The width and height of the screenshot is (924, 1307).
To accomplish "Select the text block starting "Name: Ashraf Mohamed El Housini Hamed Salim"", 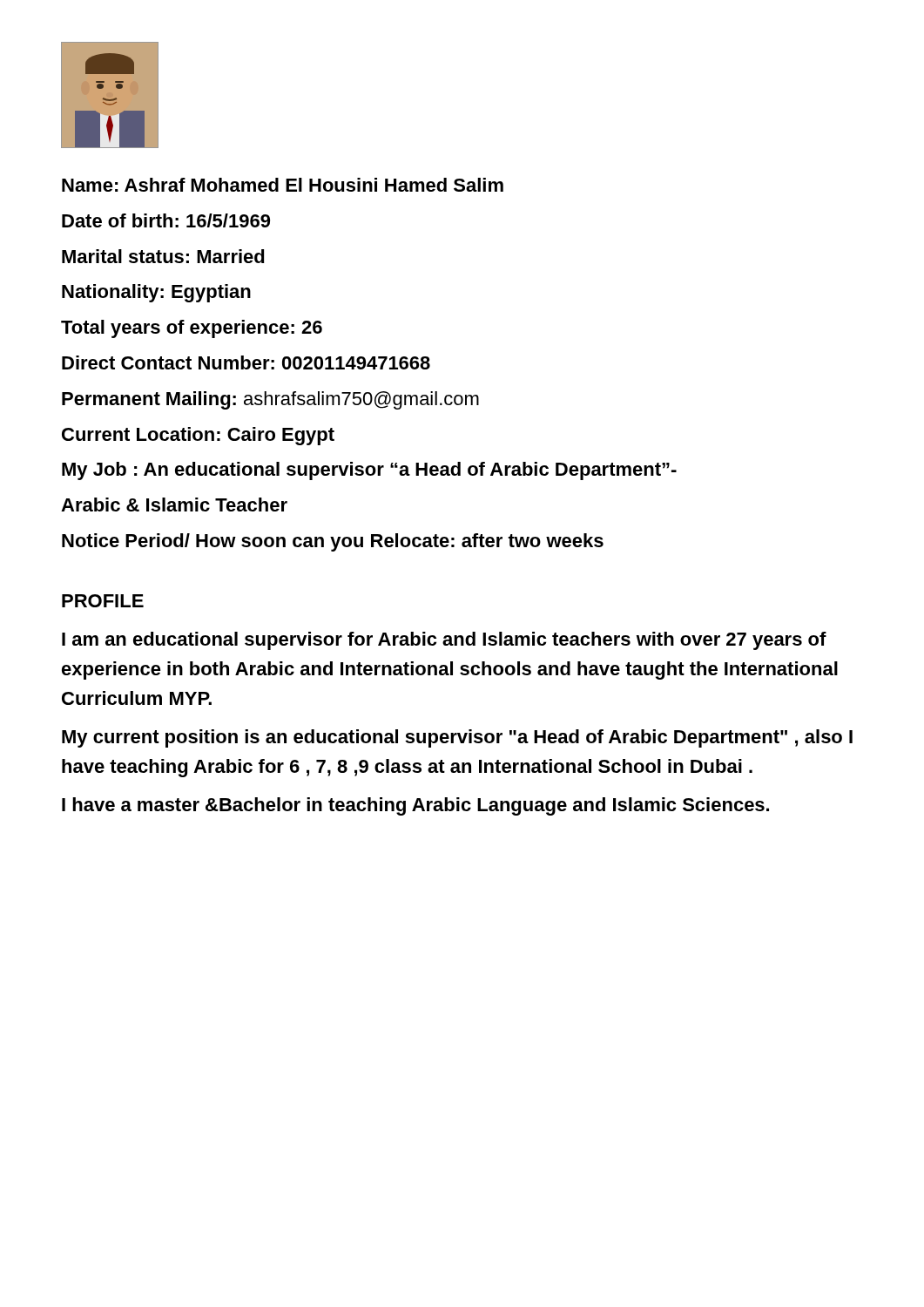I will coord(283,185).
